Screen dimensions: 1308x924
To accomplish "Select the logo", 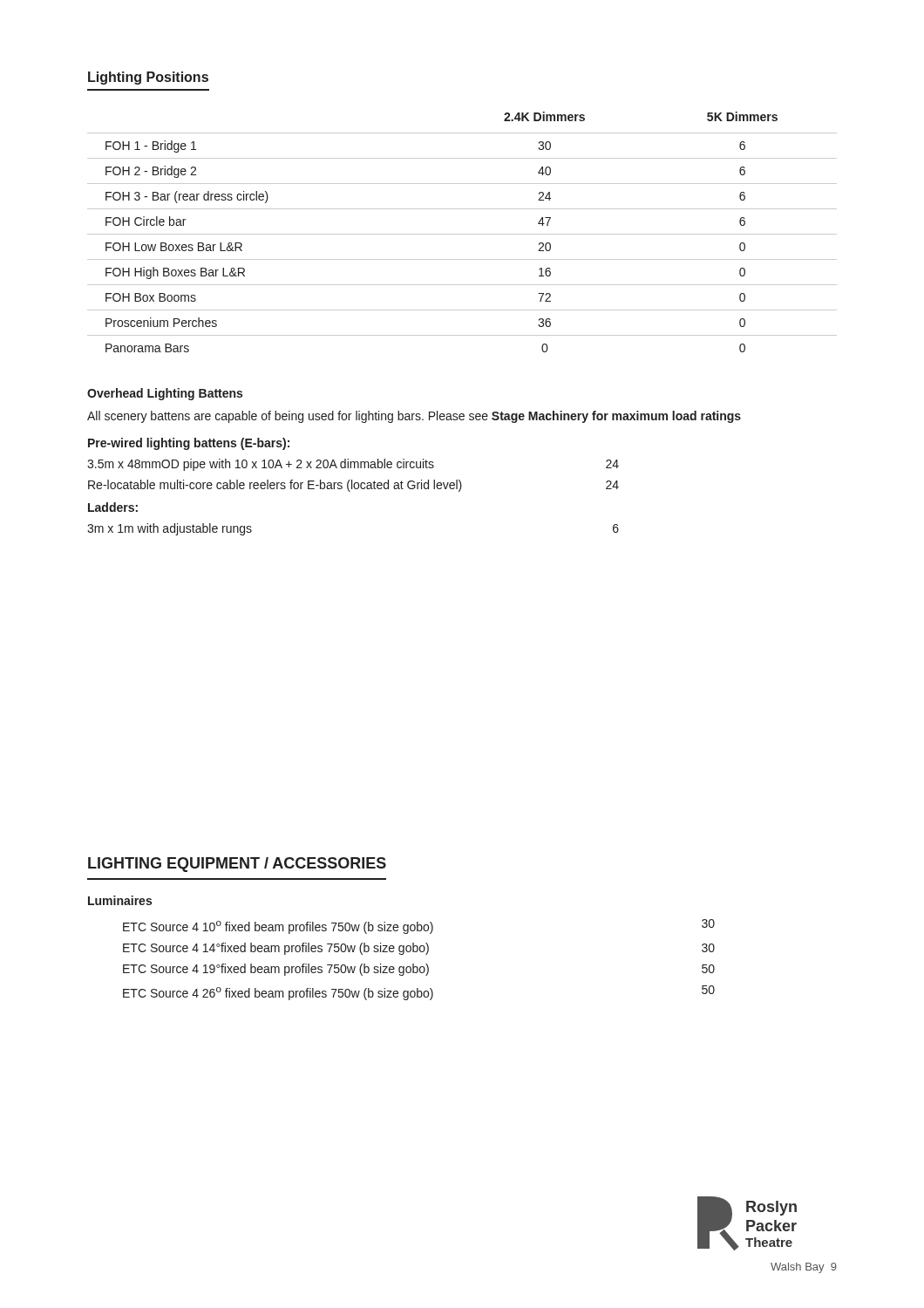I will click(767, 1230).
